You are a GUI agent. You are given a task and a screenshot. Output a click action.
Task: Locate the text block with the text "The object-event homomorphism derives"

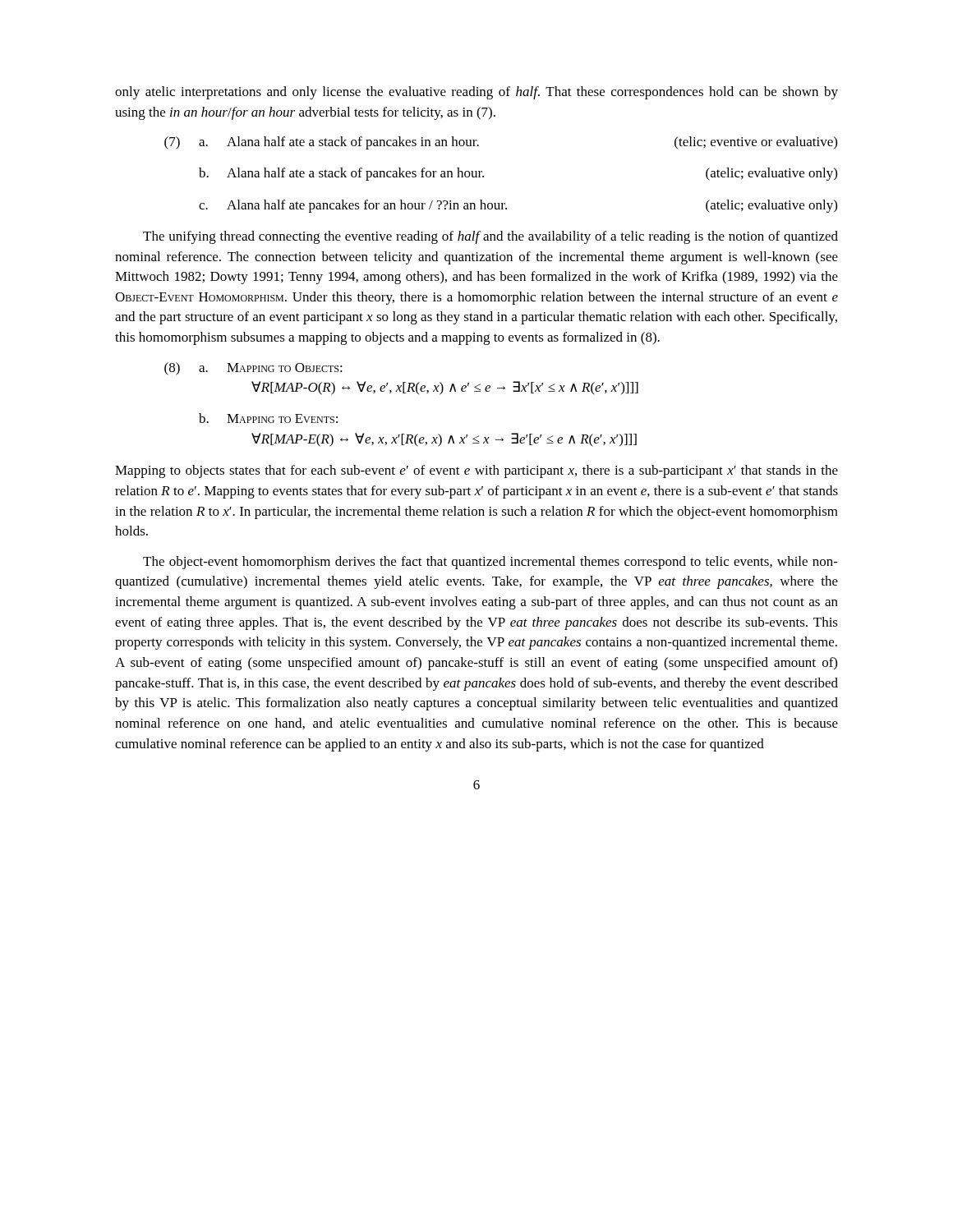click(x=476, y=652)
